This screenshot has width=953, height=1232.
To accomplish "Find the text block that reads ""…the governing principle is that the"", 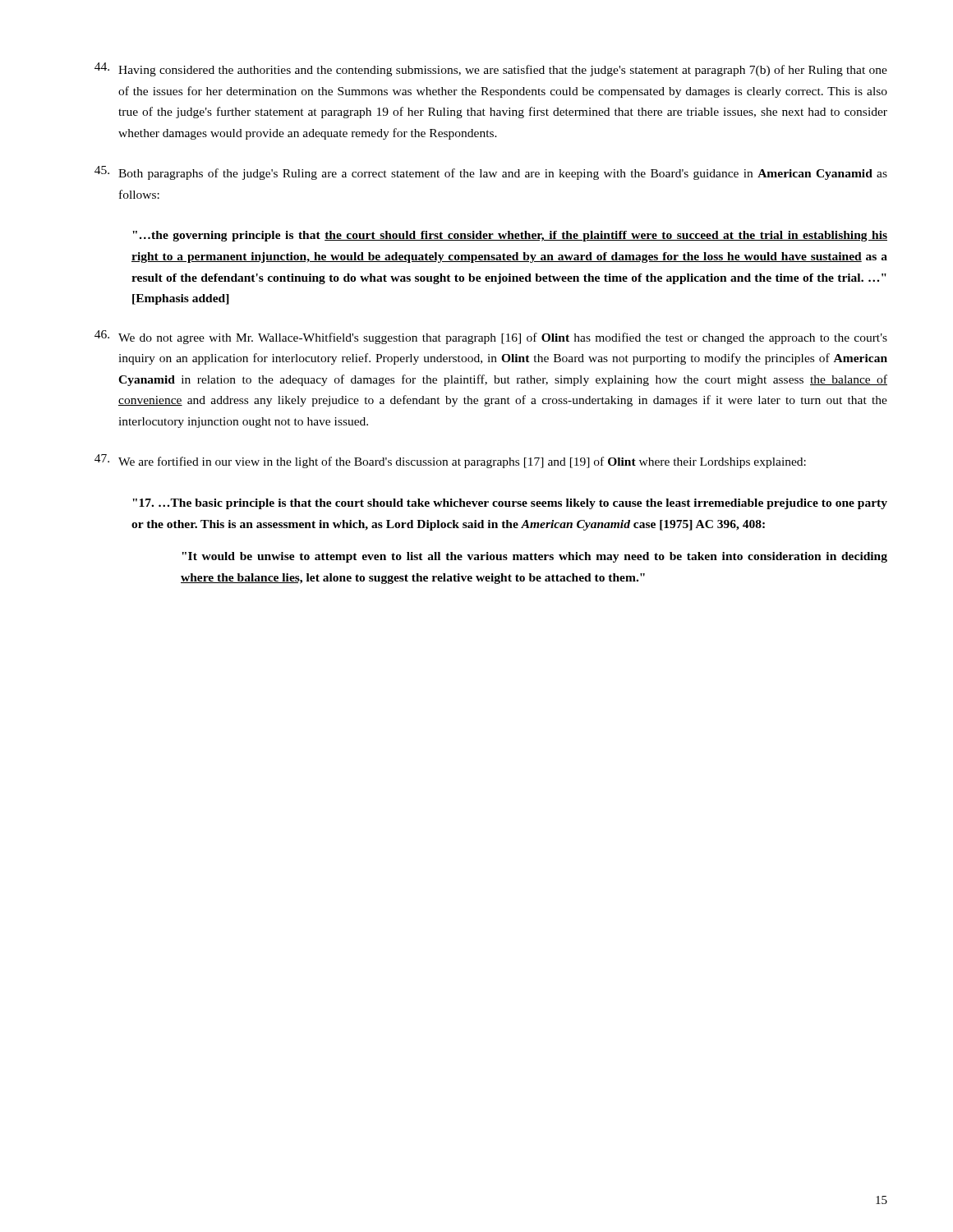I will click(509, 266).
